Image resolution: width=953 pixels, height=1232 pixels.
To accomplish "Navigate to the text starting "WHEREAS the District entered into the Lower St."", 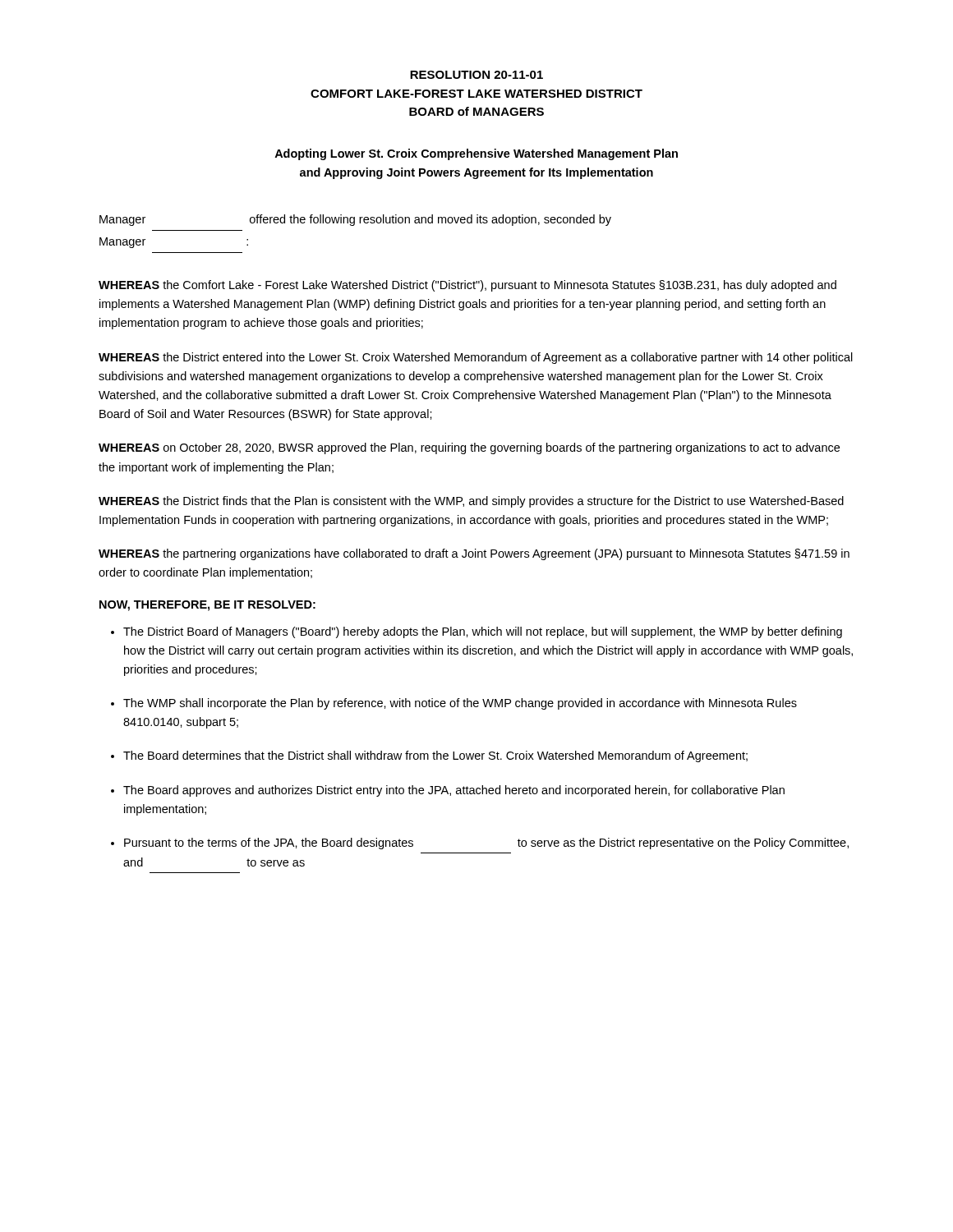I will (x=476, y=386).
